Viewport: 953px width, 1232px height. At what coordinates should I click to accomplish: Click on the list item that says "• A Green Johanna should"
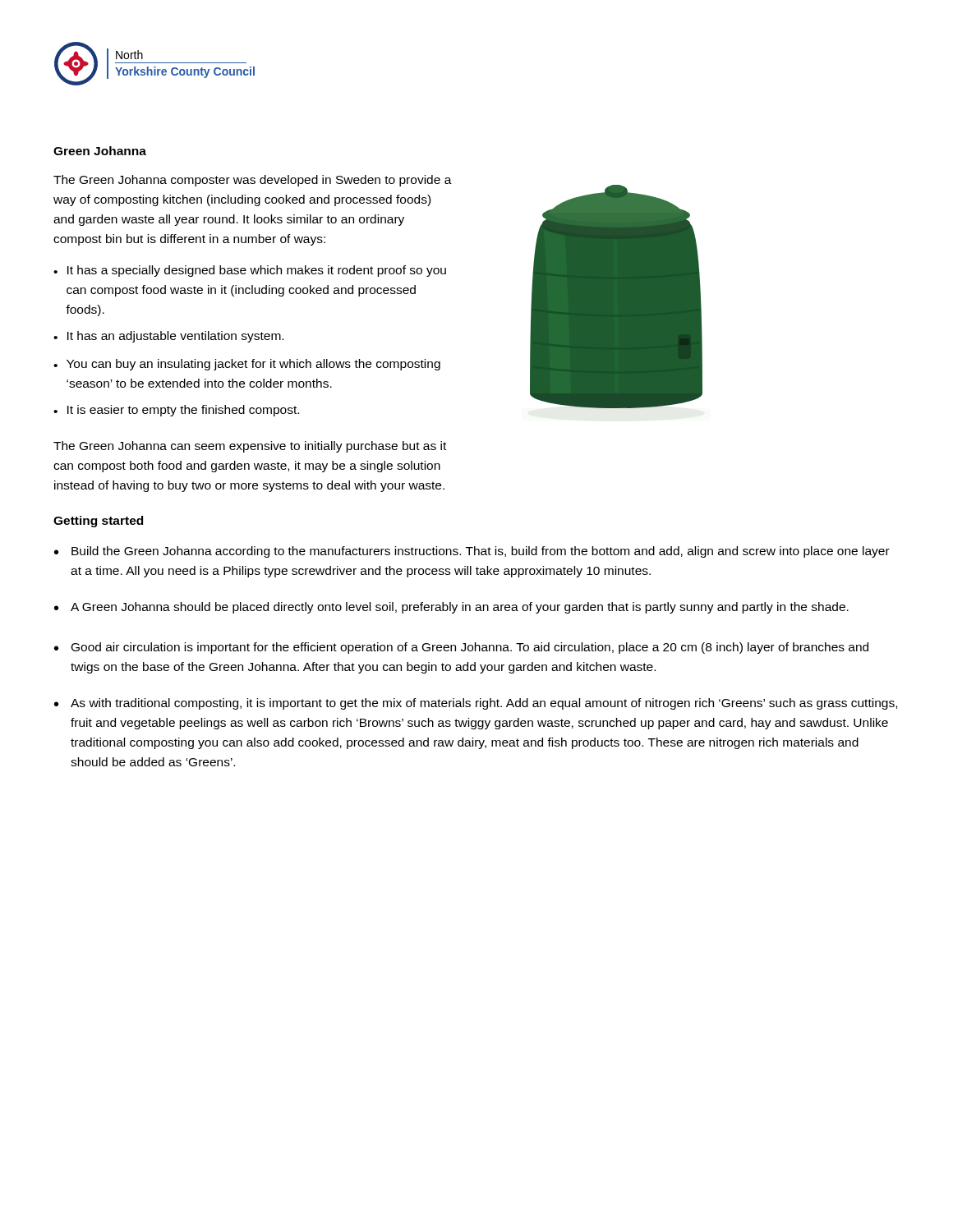(x=451, y=609)
